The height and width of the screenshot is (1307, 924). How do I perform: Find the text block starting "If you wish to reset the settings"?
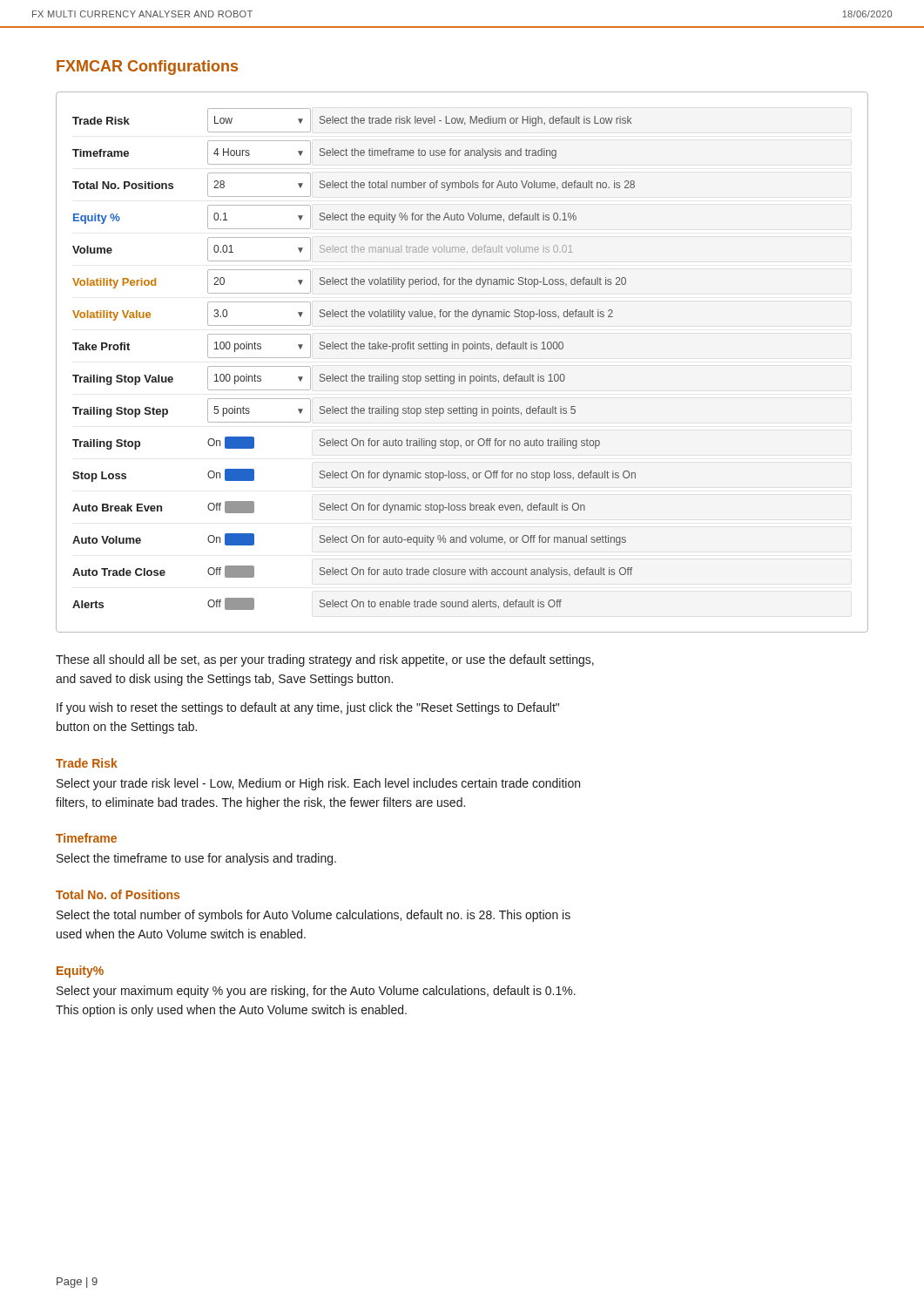pos(308,717)
